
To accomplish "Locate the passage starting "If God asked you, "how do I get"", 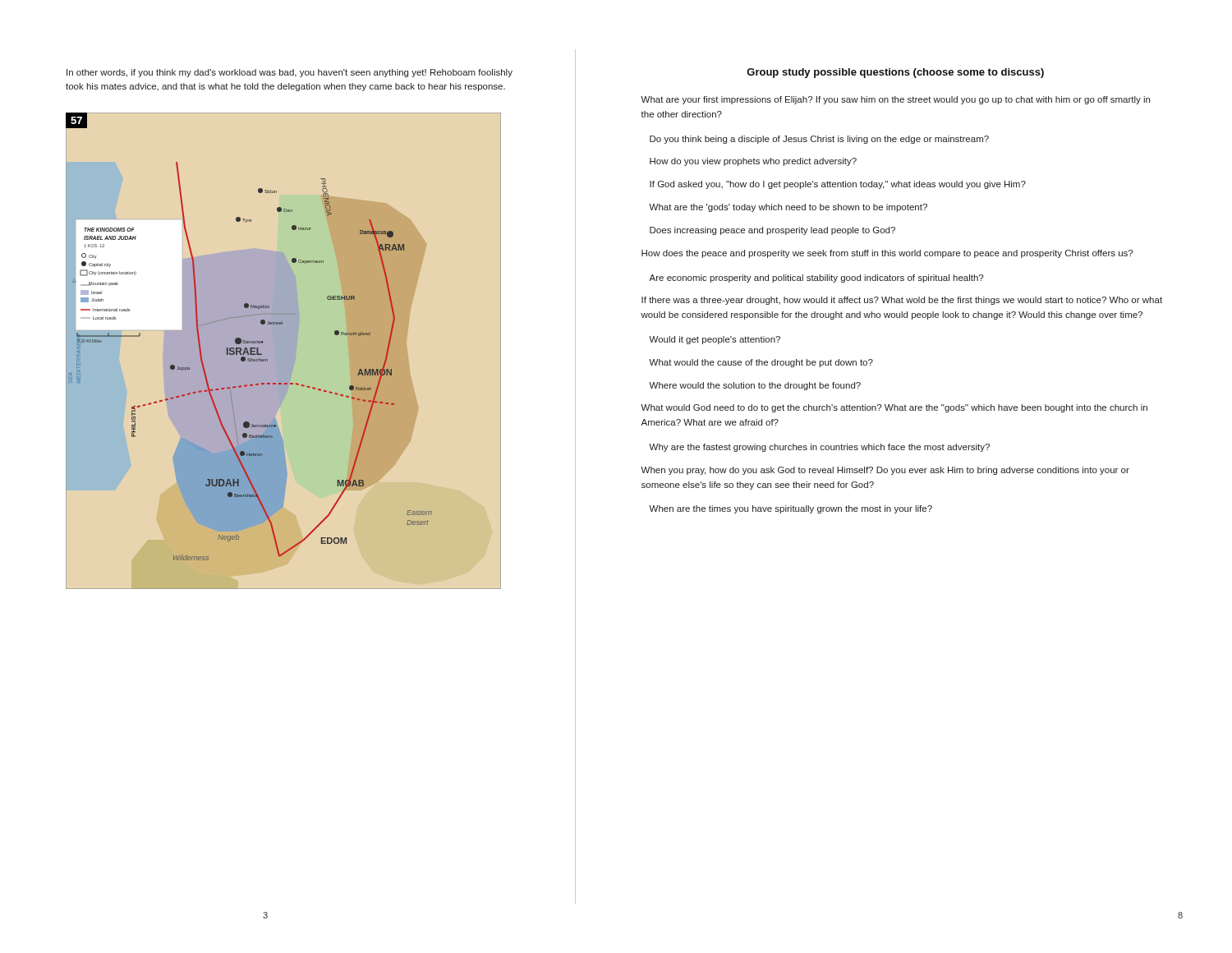I will (x=838, y=184).
